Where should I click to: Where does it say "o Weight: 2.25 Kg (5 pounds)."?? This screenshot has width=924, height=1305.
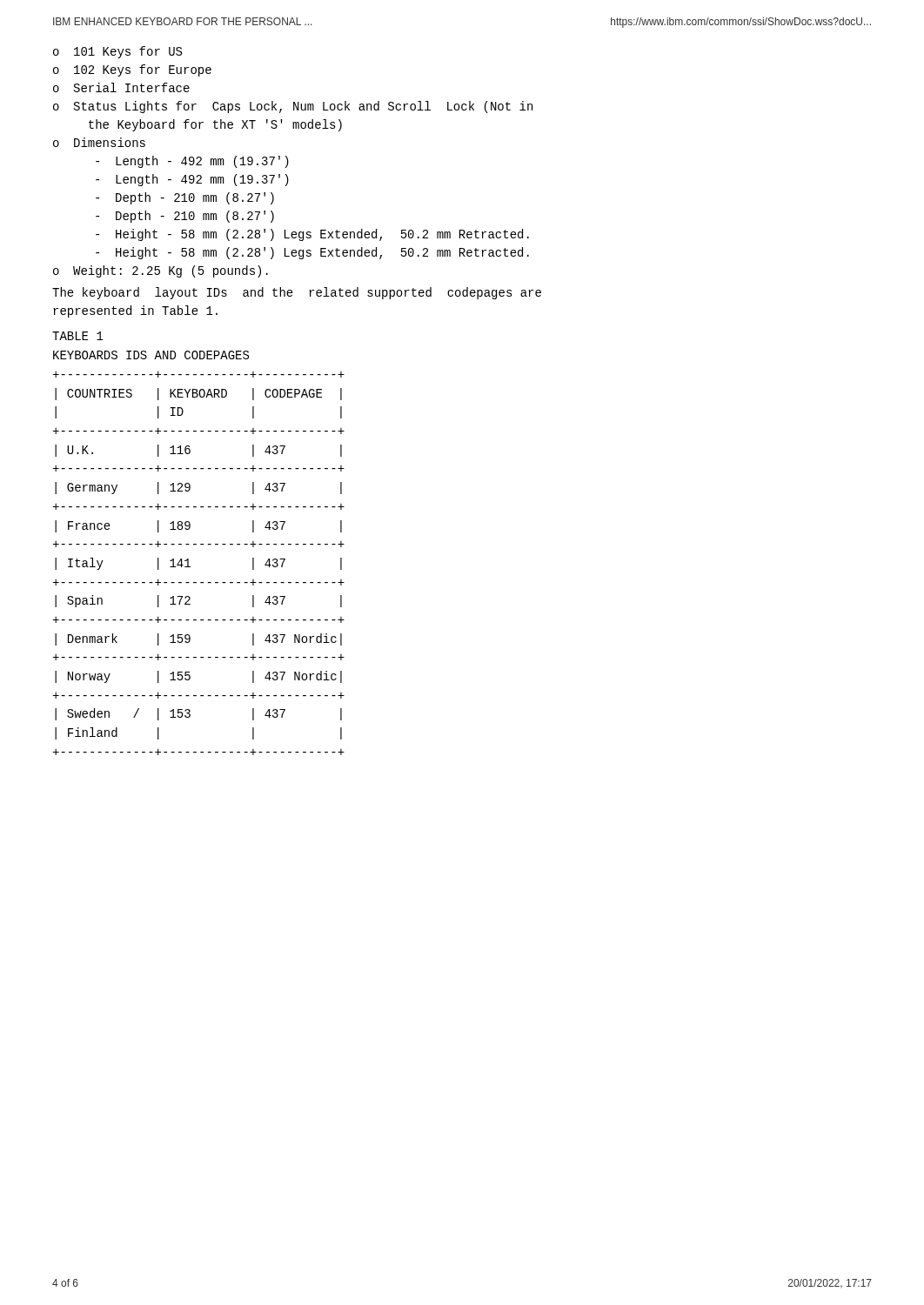tap(161, 272)
